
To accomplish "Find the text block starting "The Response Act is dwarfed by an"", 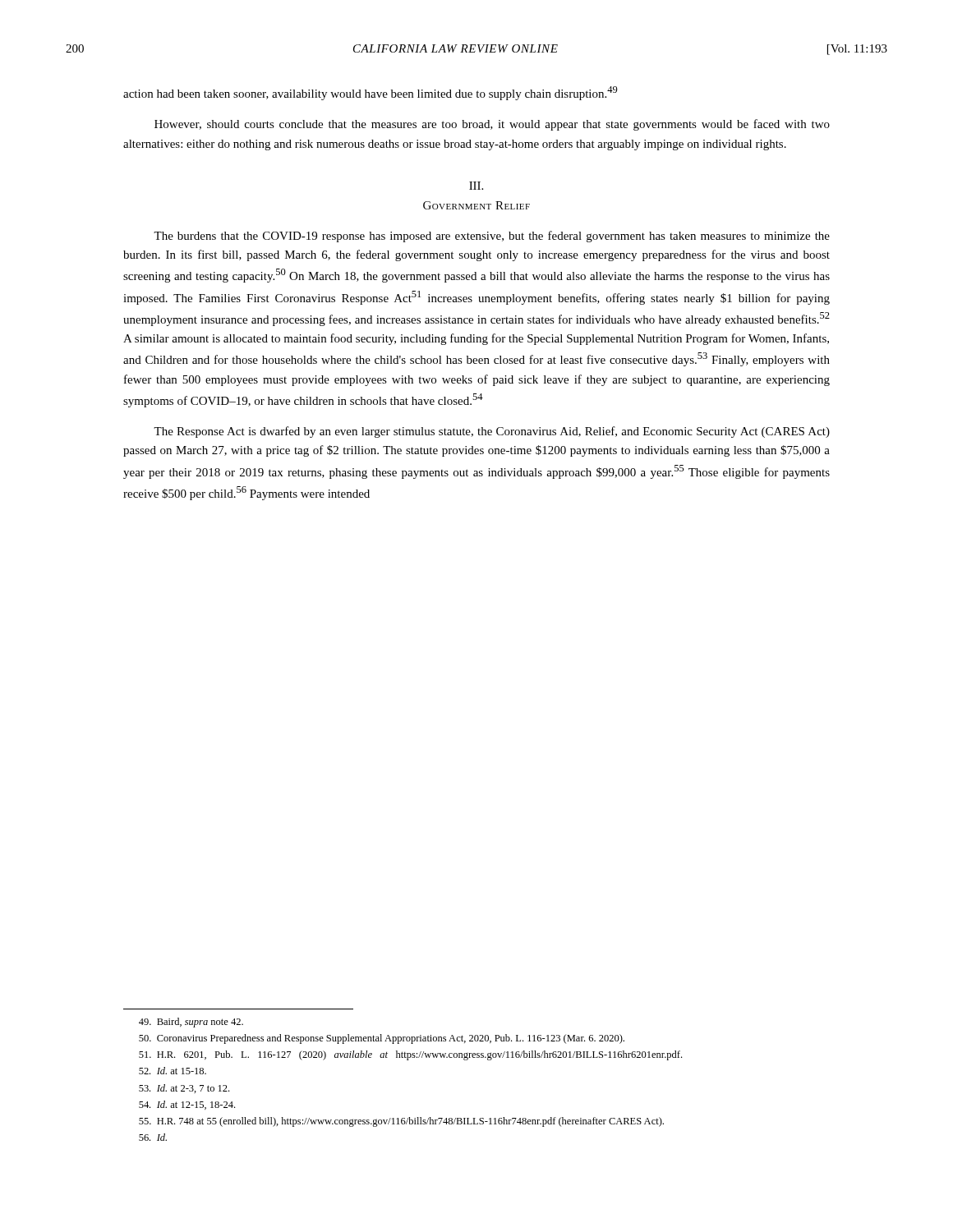I will tap(476, 462).
